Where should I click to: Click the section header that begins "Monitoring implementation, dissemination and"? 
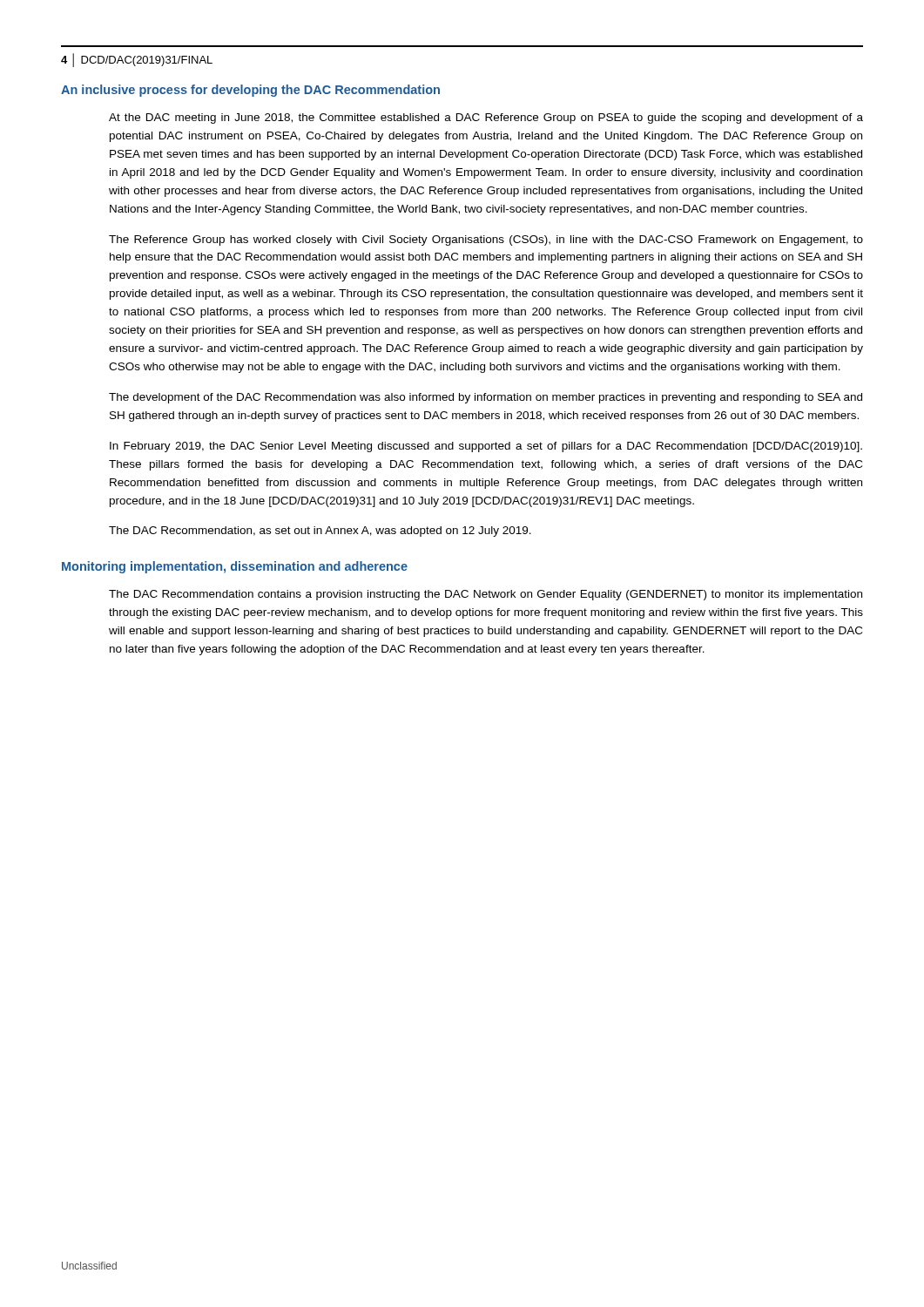234,567
